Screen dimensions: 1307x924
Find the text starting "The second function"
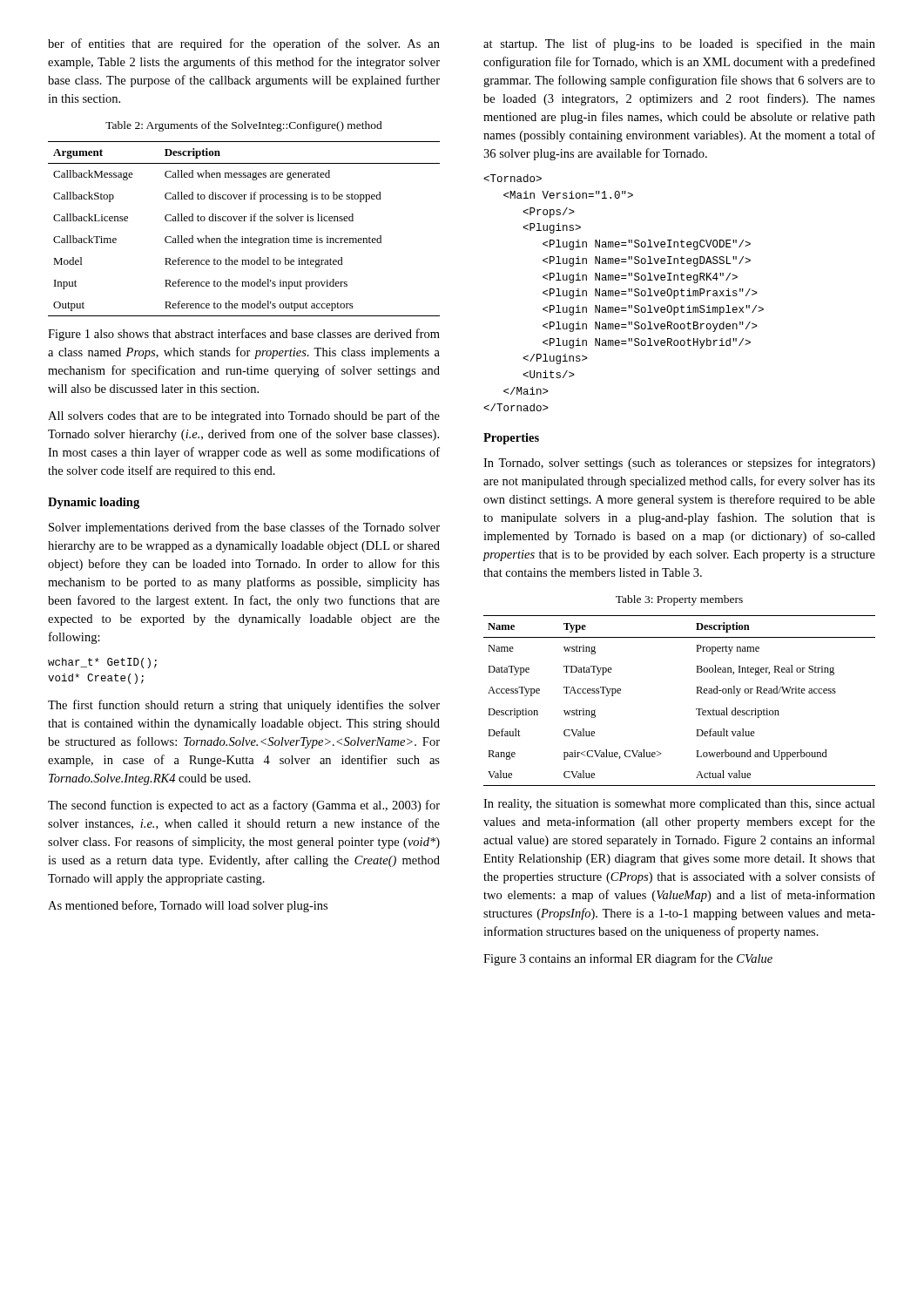pos(244,842)
